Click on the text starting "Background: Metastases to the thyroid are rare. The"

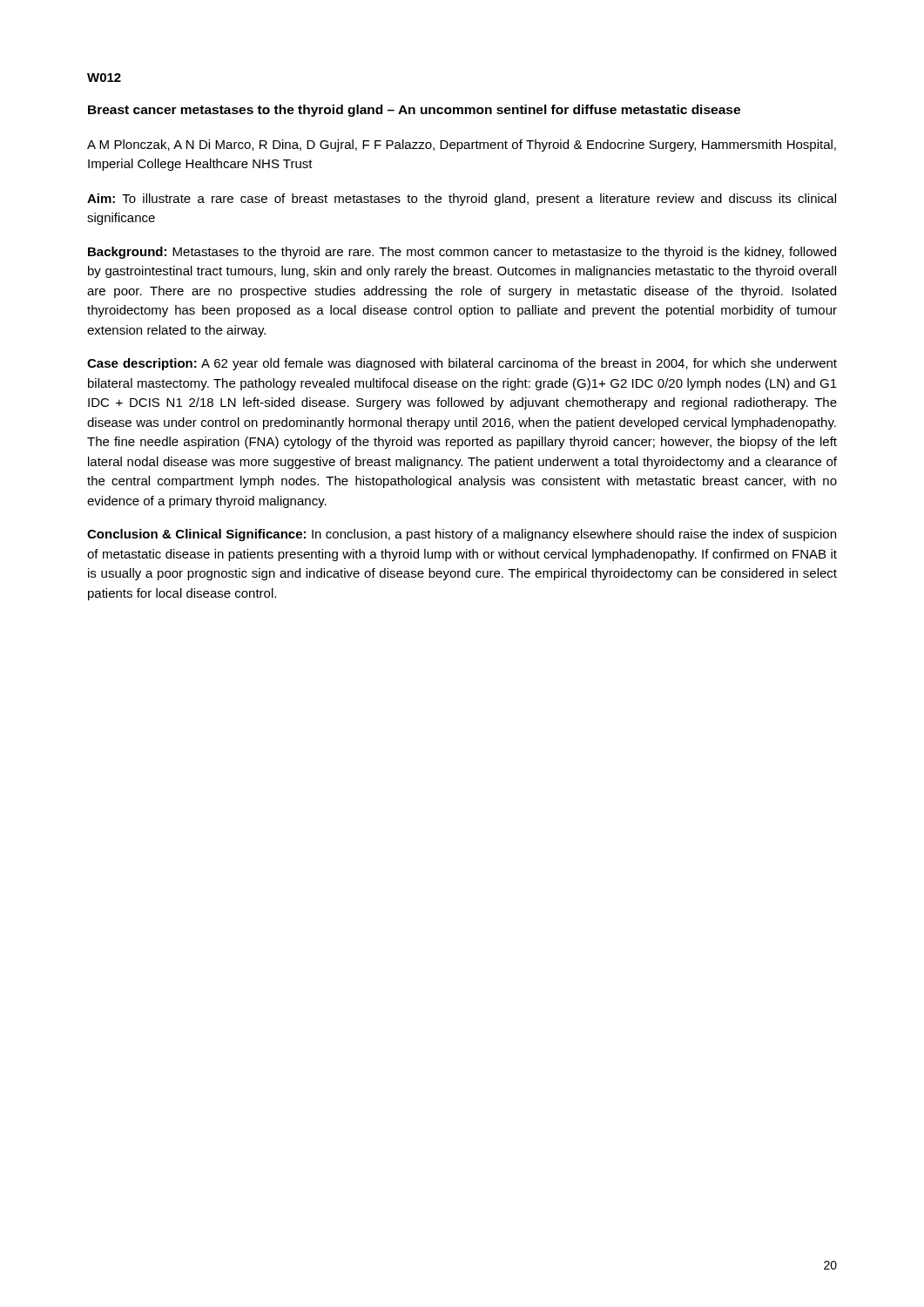(x=462, y=291)
